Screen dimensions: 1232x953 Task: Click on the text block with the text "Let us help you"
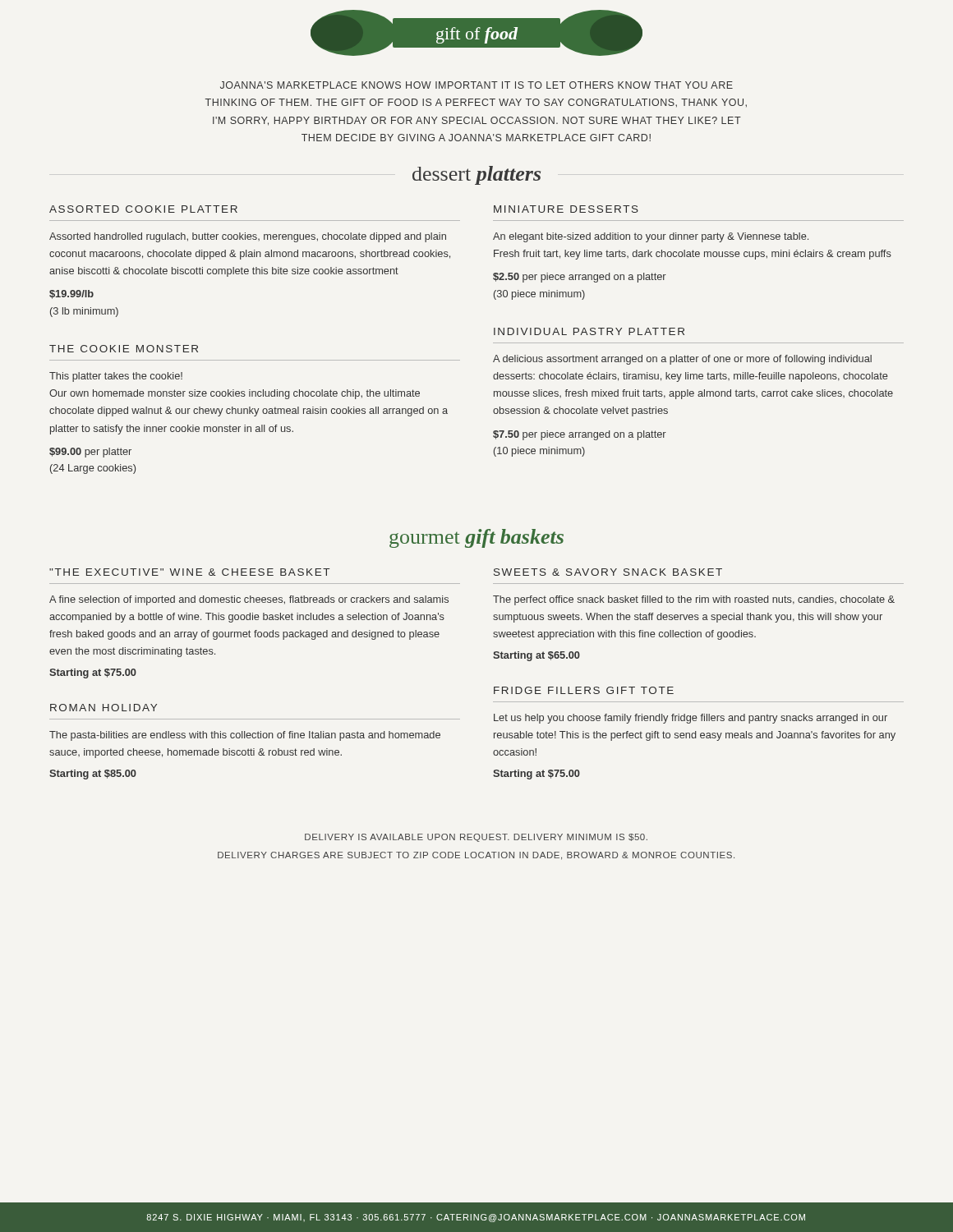[694, 735]
